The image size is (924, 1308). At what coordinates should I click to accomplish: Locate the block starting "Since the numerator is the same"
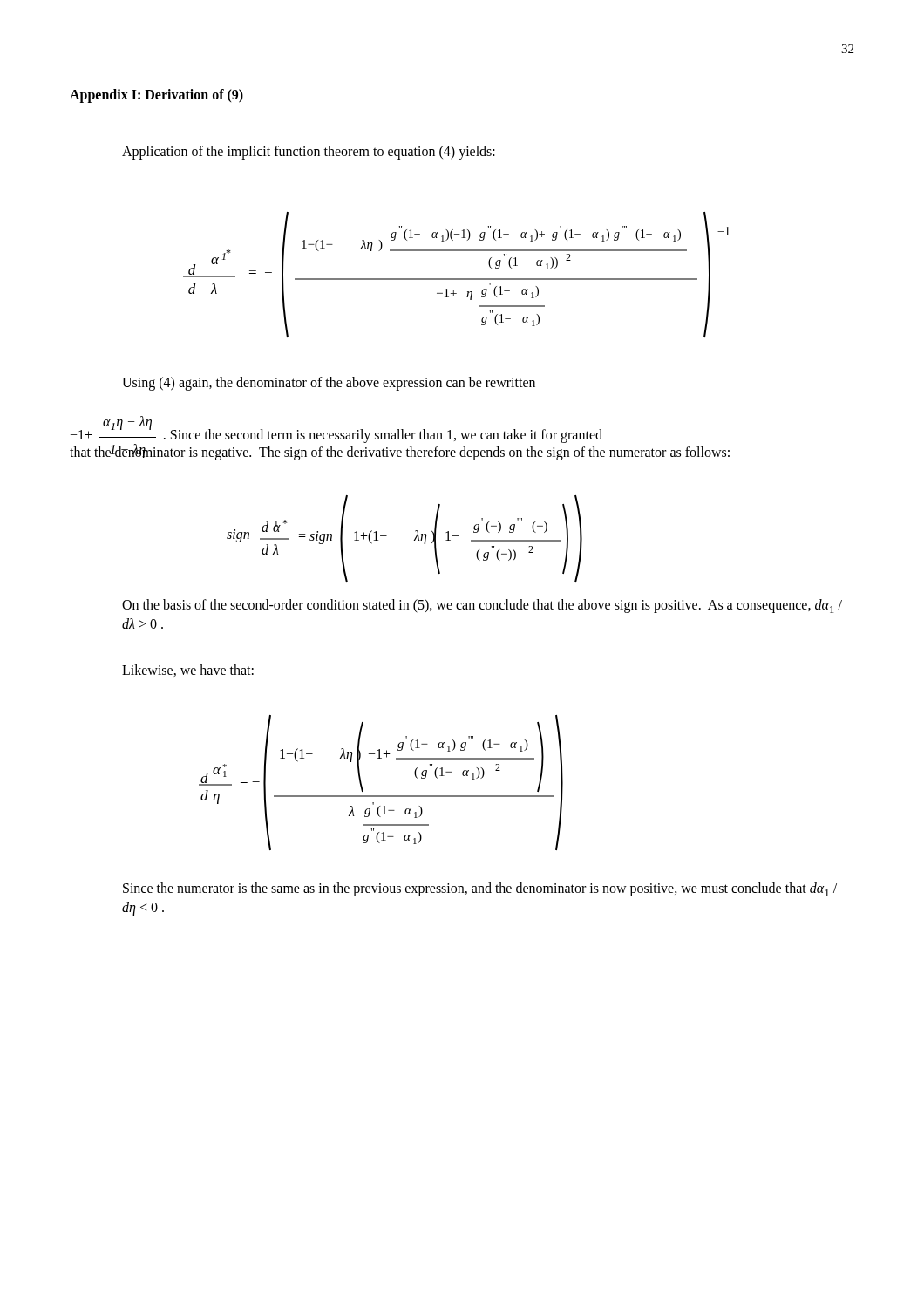pos(480,898)
